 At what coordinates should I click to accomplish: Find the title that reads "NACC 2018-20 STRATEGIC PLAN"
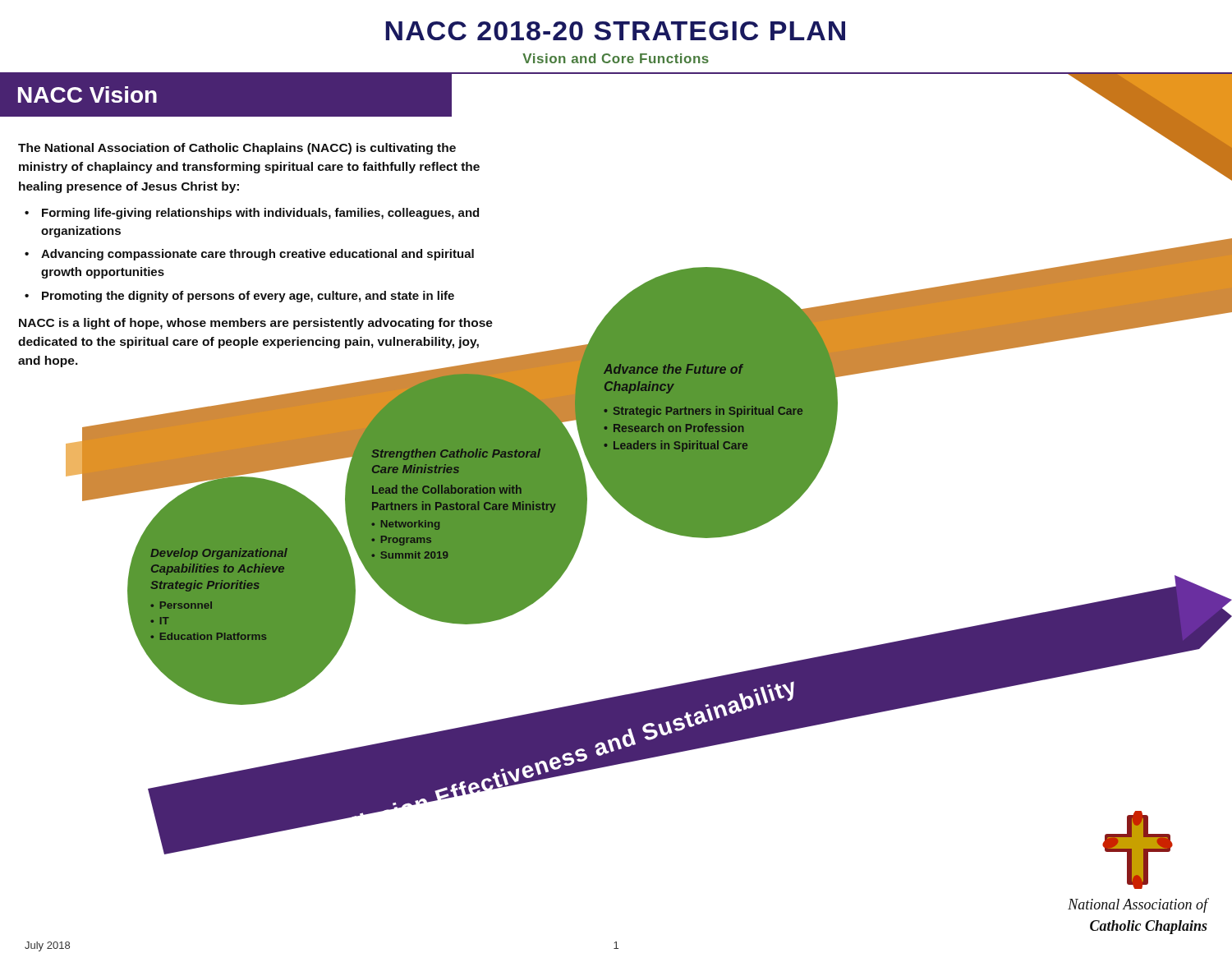(x=616, y=30)
